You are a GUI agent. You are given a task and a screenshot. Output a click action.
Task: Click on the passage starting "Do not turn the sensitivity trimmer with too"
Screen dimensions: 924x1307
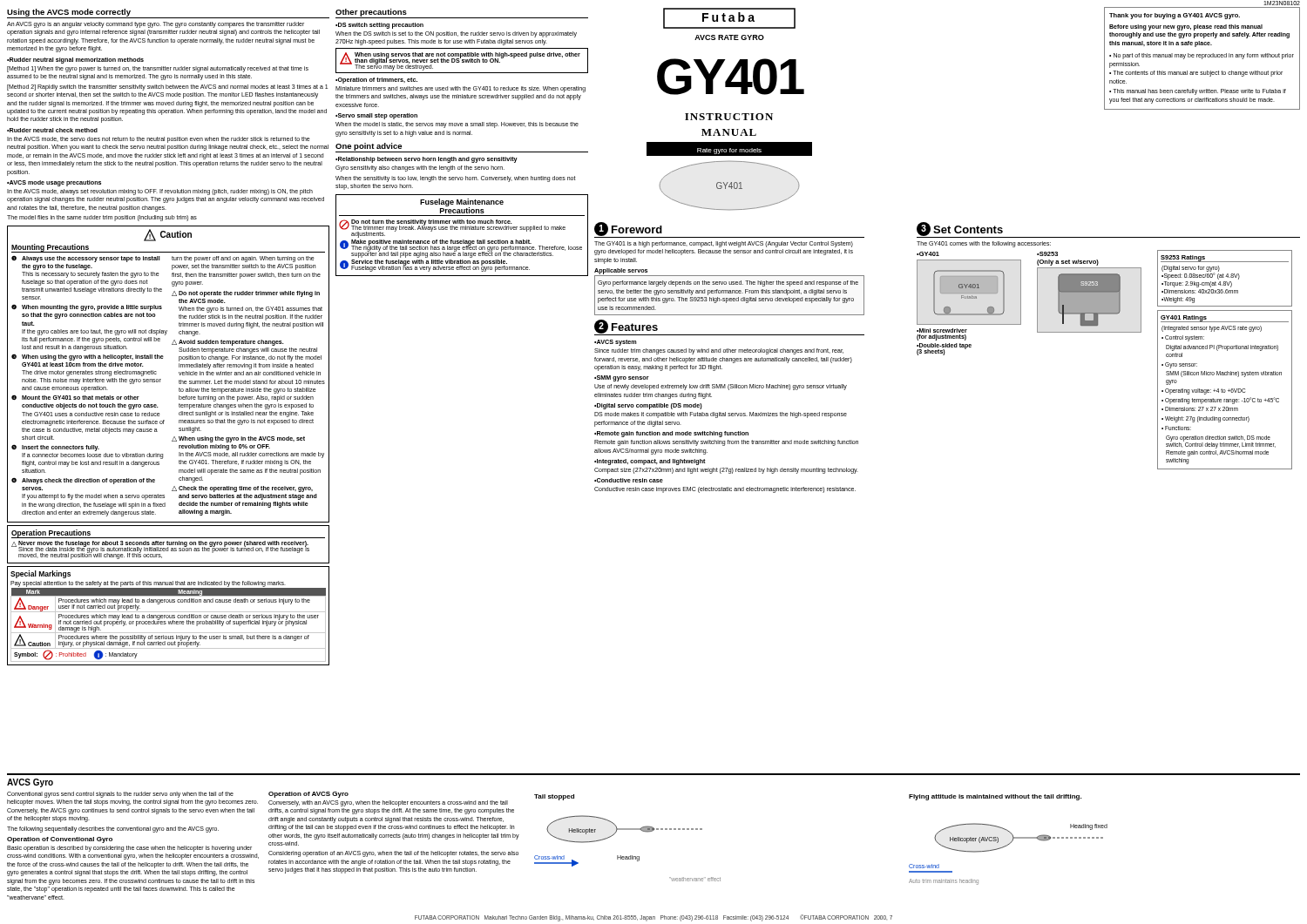pos(462,228)
